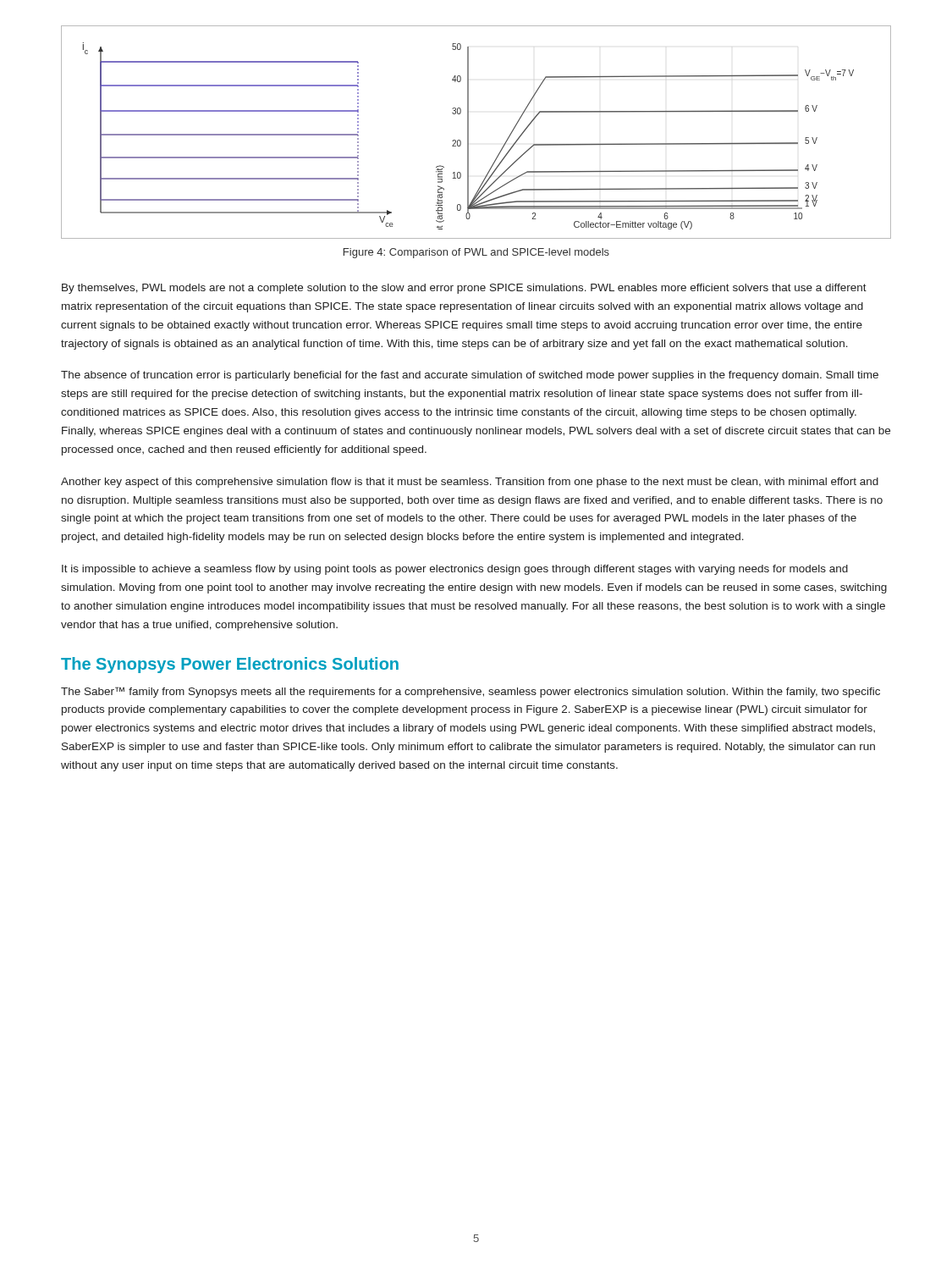This screenshot has height=1270, width=952.
Task: Select the text block containing "The Saber™ family from Synopsys meets all the"
Action: [x=471, y=728]
